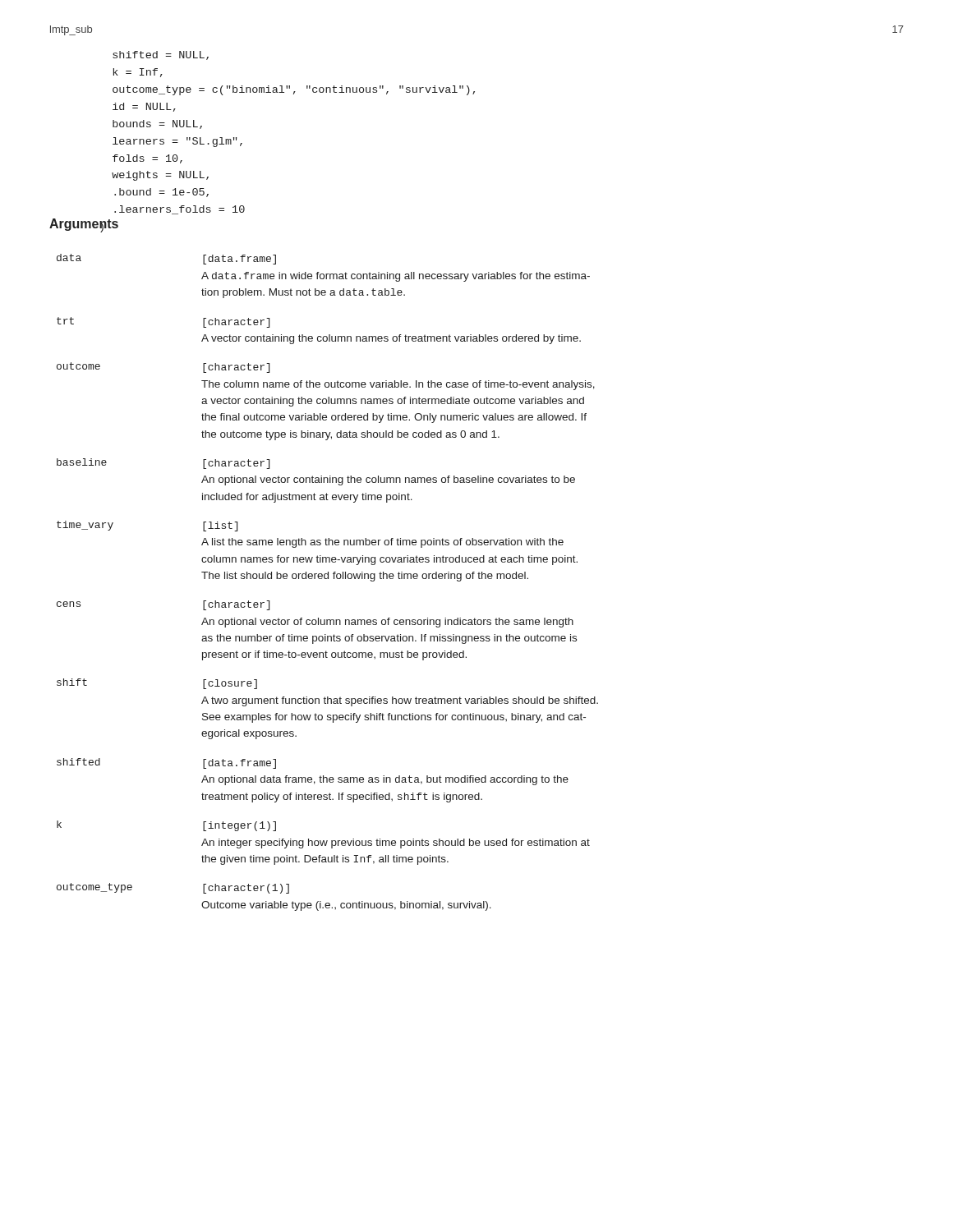Click a section header
Screen dimensions: 1232x953
click(84, 224)
